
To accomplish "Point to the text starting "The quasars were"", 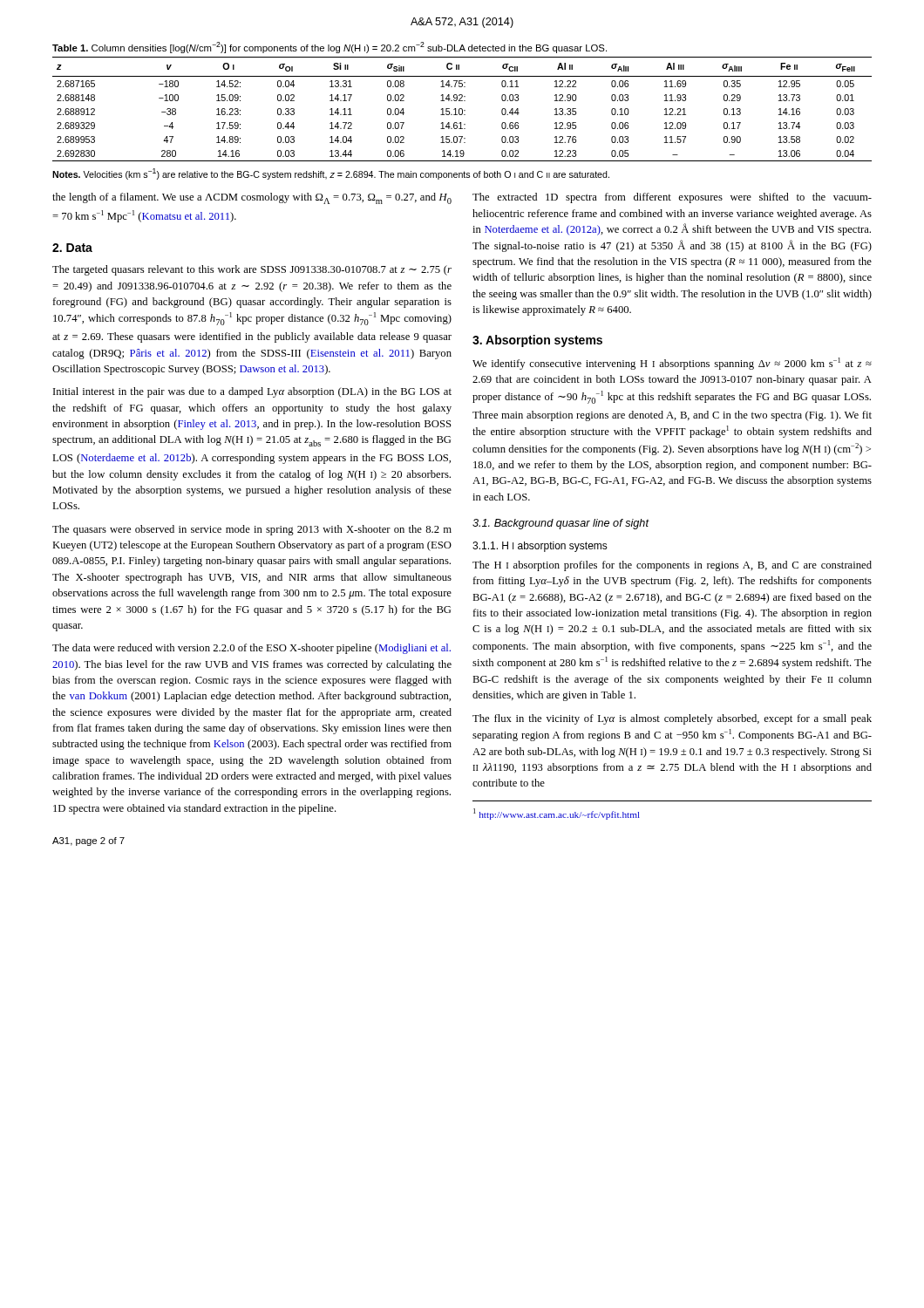I will [x=252, y=577].
